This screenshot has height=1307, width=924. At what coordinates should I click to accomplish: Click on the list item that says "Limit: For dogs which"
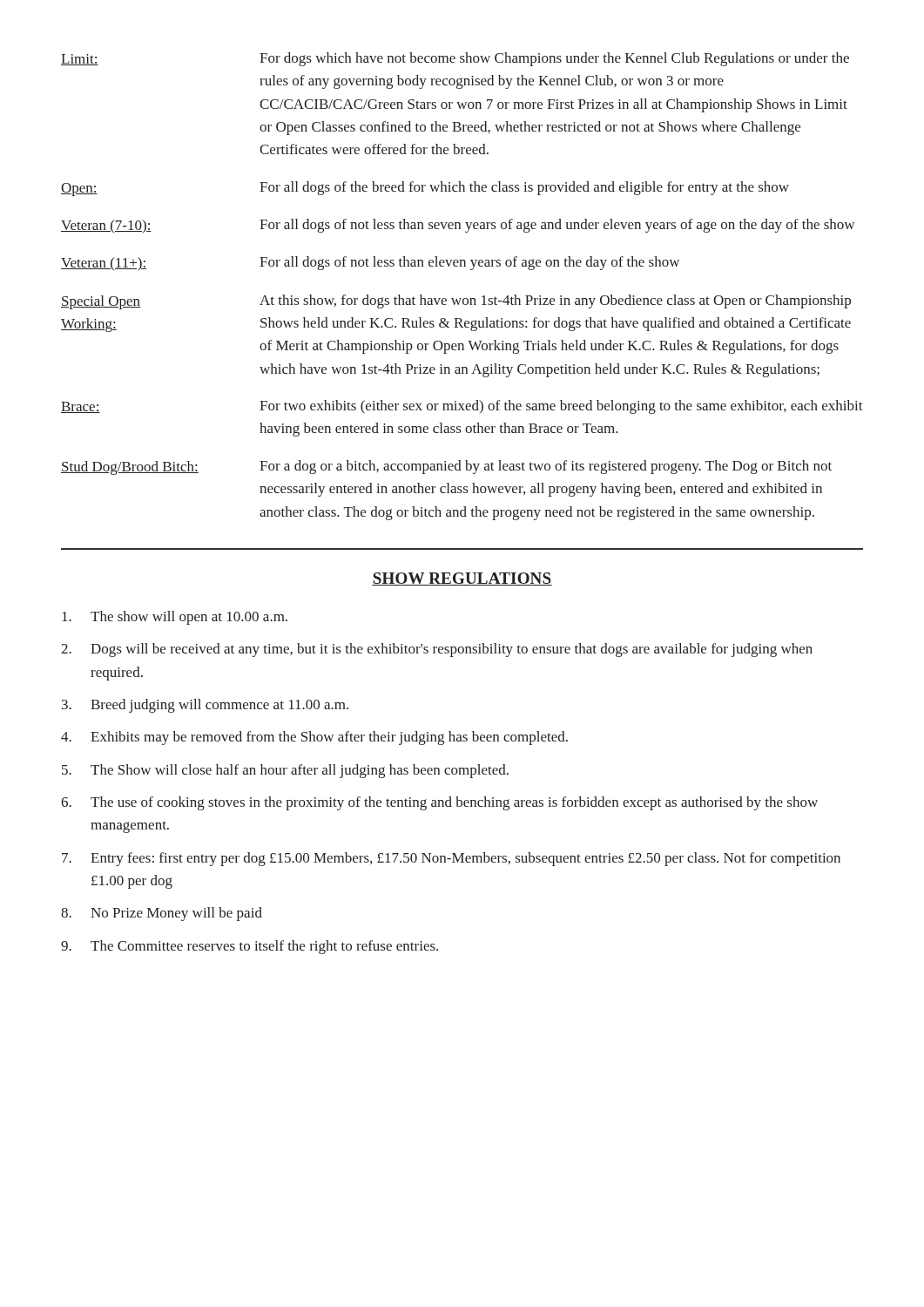462,104
